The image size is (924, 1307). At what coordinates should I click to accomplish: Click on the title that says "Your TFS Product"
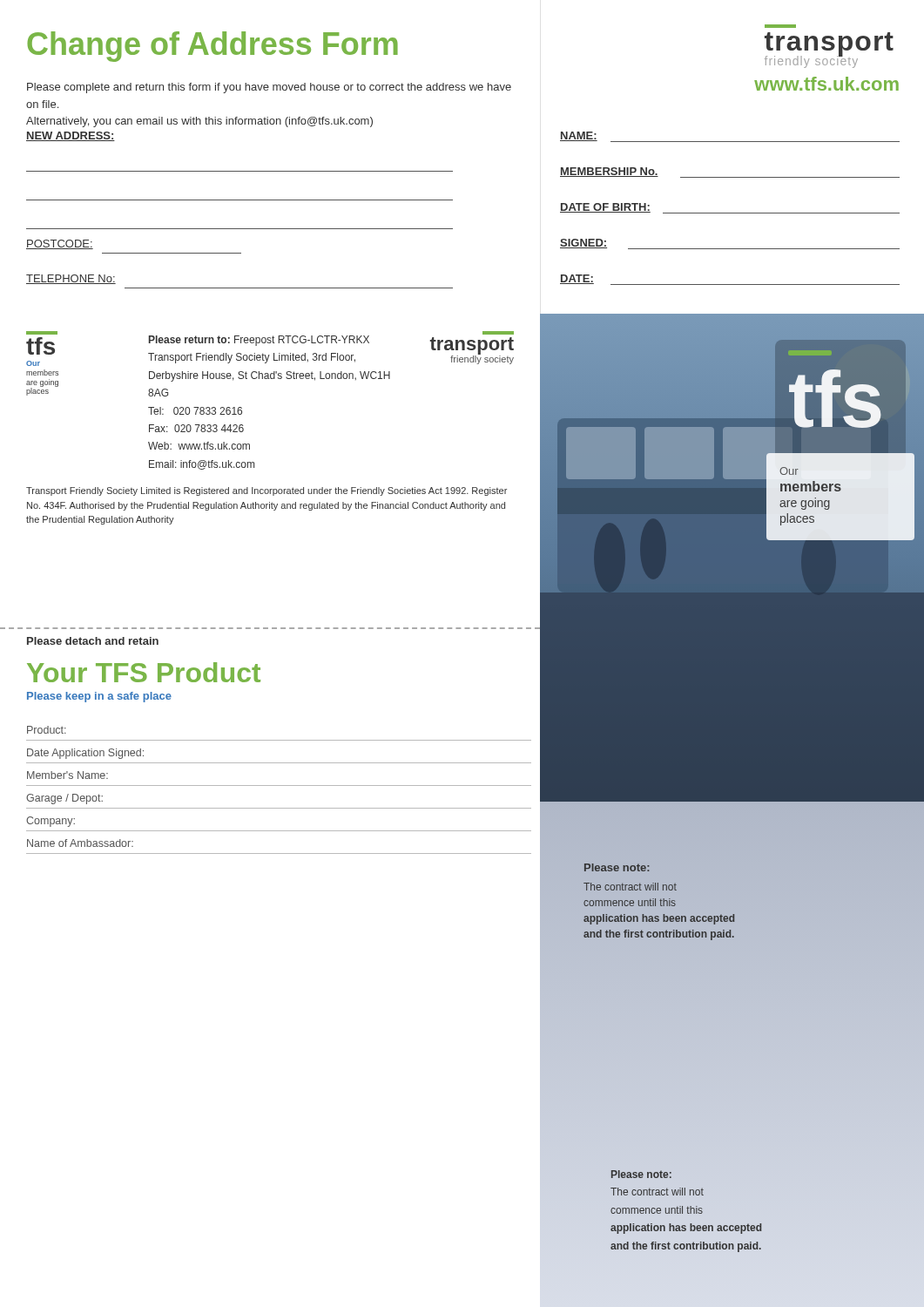pyautogui.click(x=144, y=673)
